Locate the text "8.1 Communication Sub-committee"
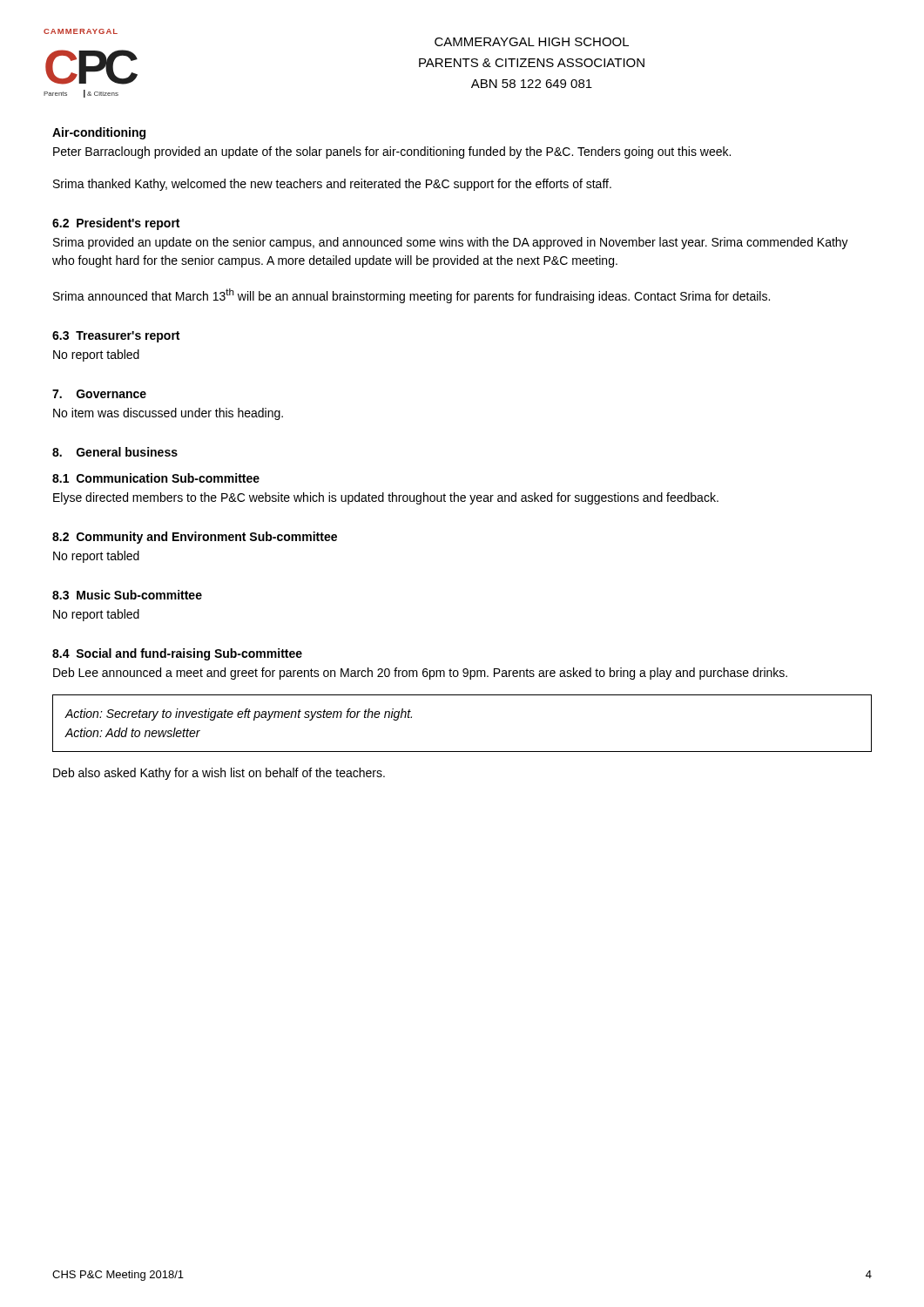This screenshot has width=924, height=1307. coord(156,478)
